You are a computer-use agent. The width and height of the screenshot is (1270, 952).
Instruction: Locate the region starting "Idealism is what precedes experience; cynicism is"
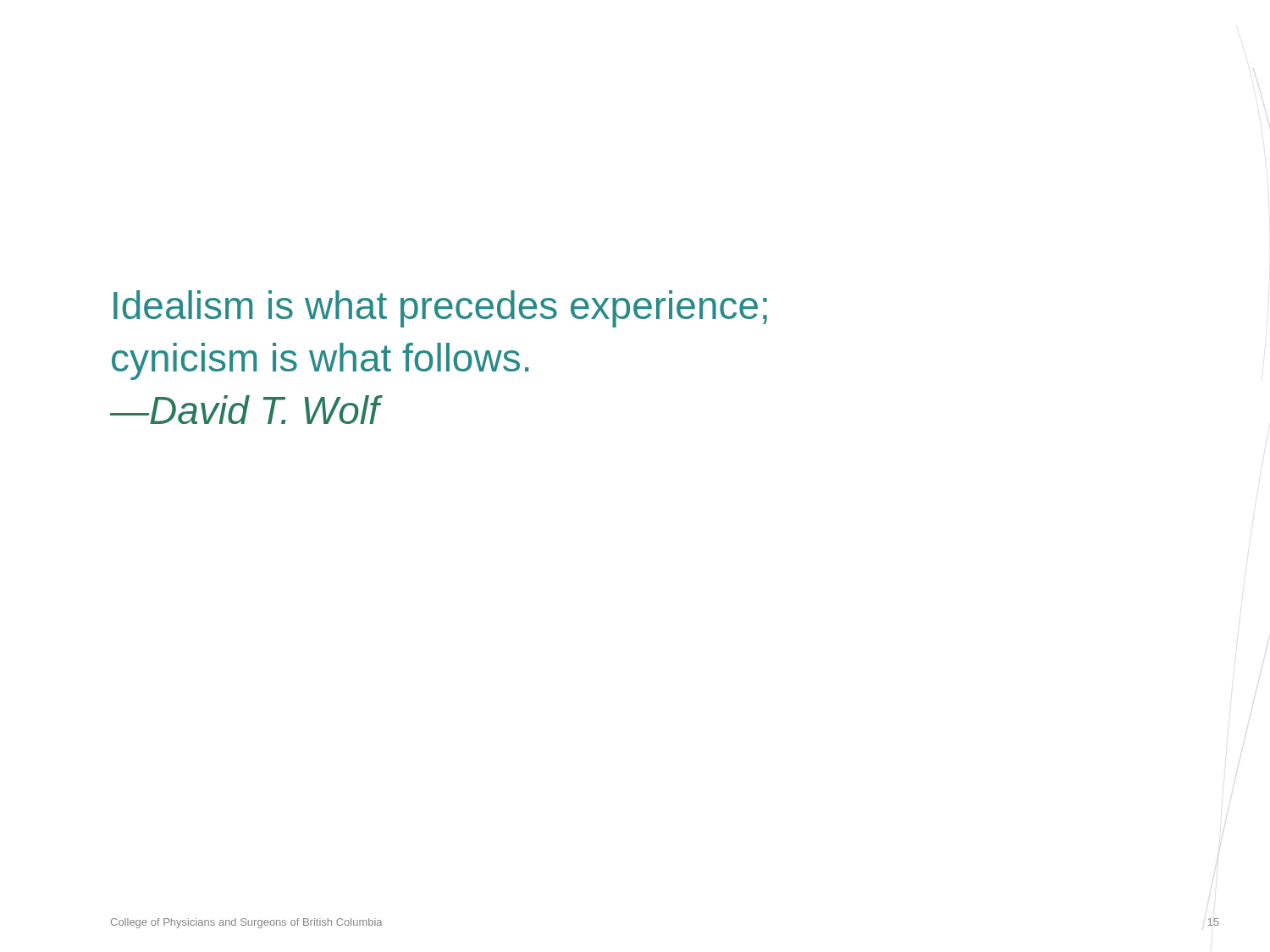[491, 358]
